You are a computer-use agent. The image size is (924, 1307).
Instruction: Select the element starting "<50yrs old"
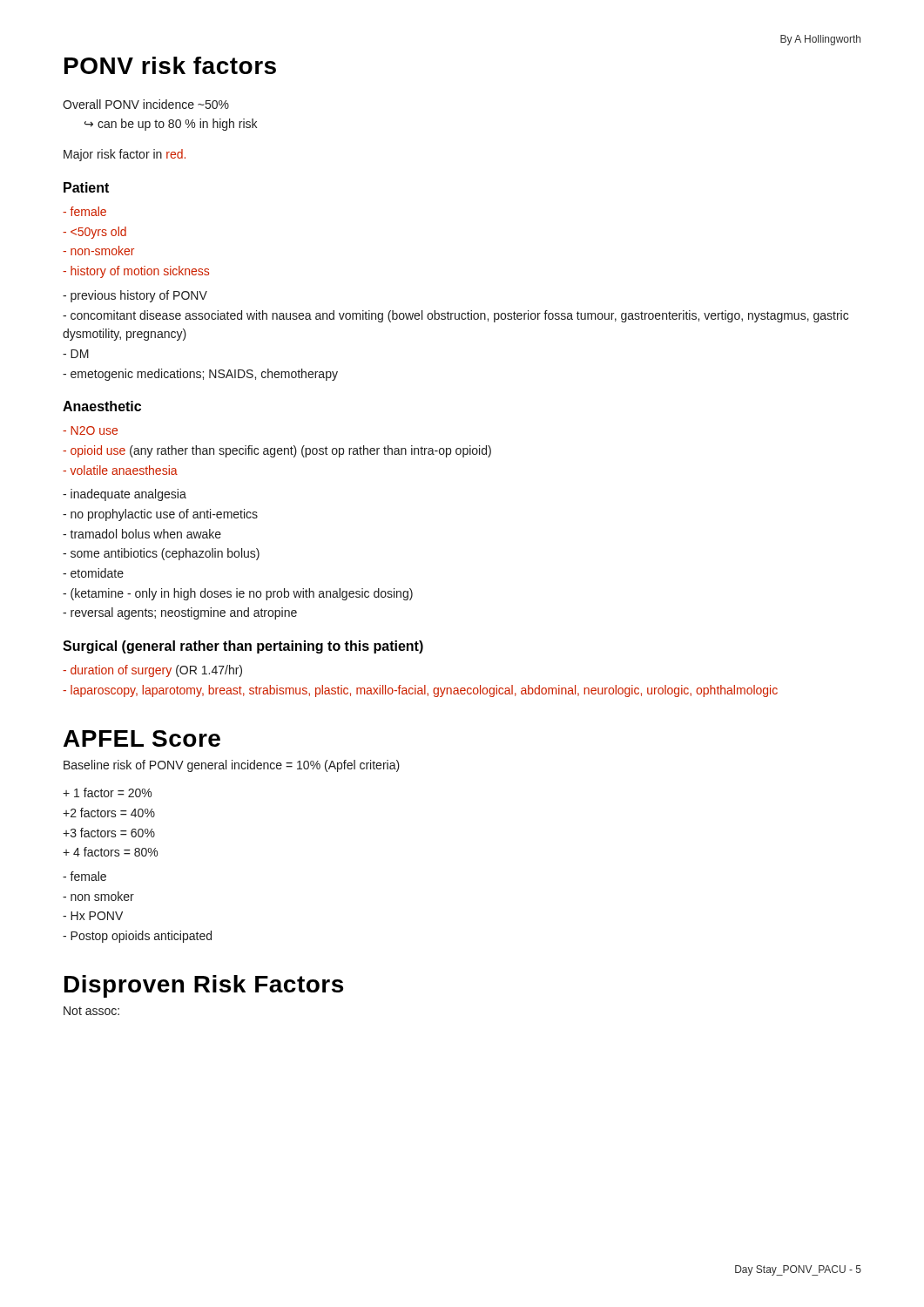pyautogui.click(x=95, y=232)
